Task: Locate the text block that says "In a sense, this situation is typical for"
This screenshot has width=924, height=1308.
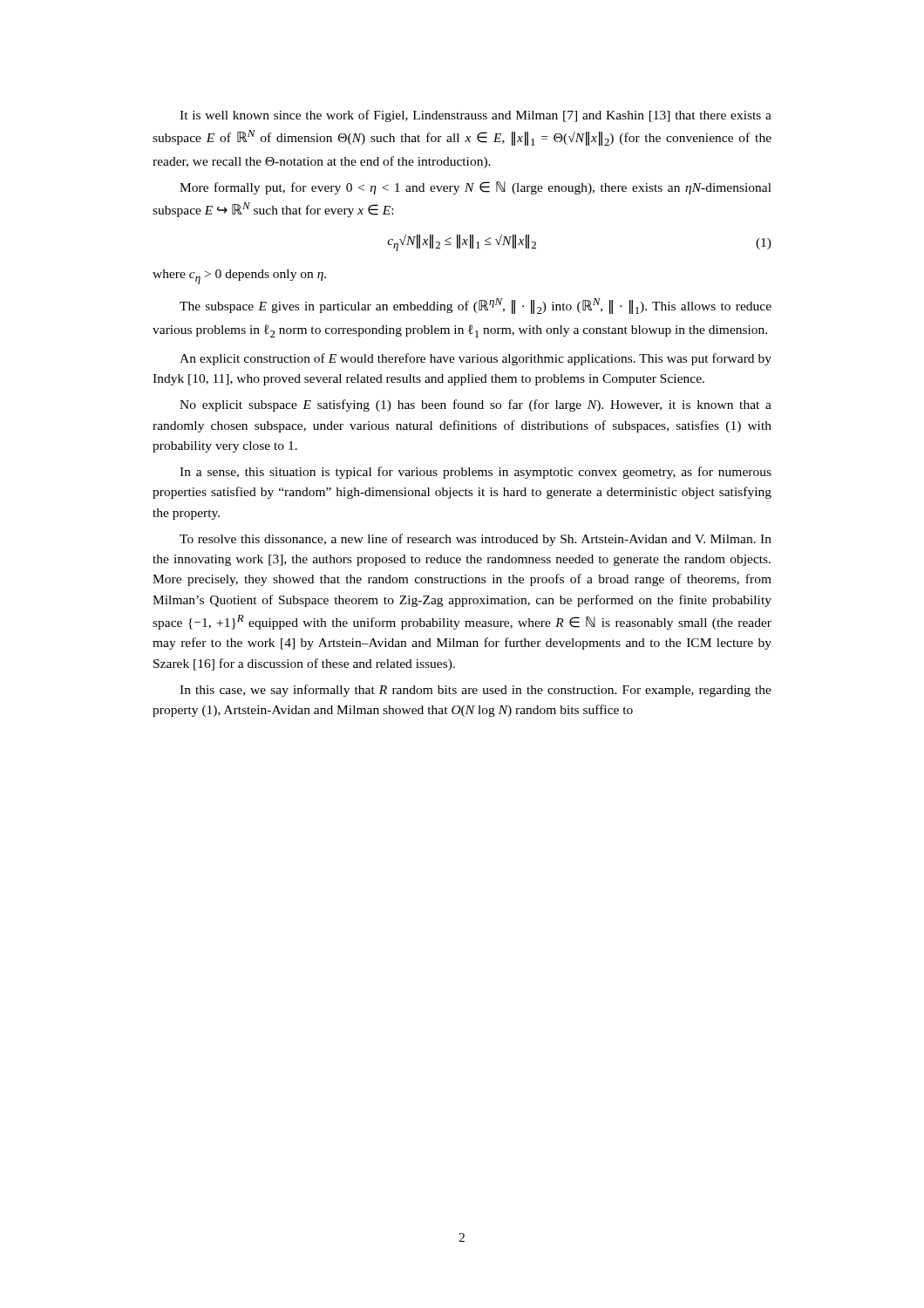Action: click(x=462, y=492)
